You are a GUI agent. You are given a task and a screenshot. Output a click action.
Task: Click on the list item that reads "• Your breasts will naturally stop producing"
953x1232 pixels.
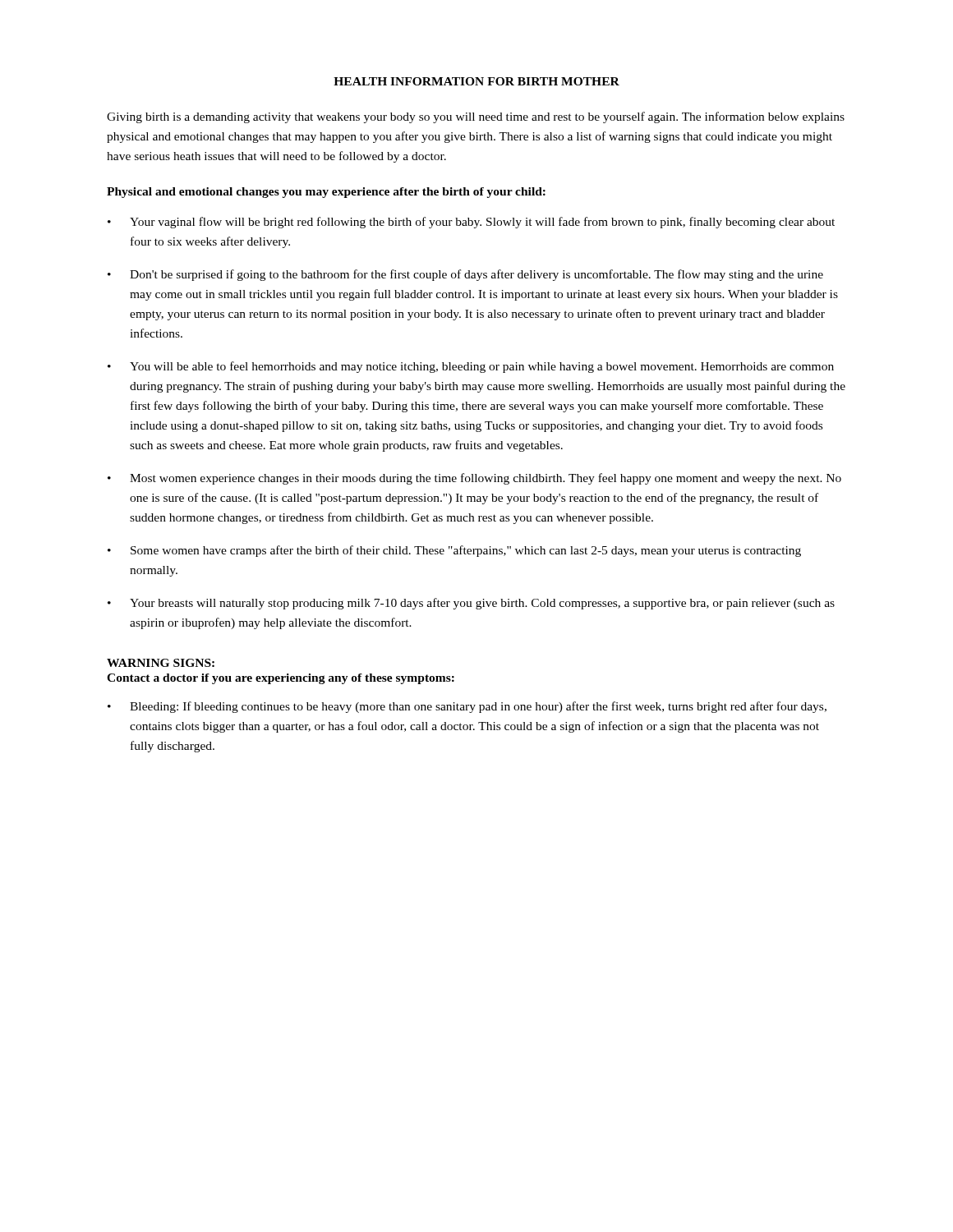pyautogui.click(x=476, y=613)
